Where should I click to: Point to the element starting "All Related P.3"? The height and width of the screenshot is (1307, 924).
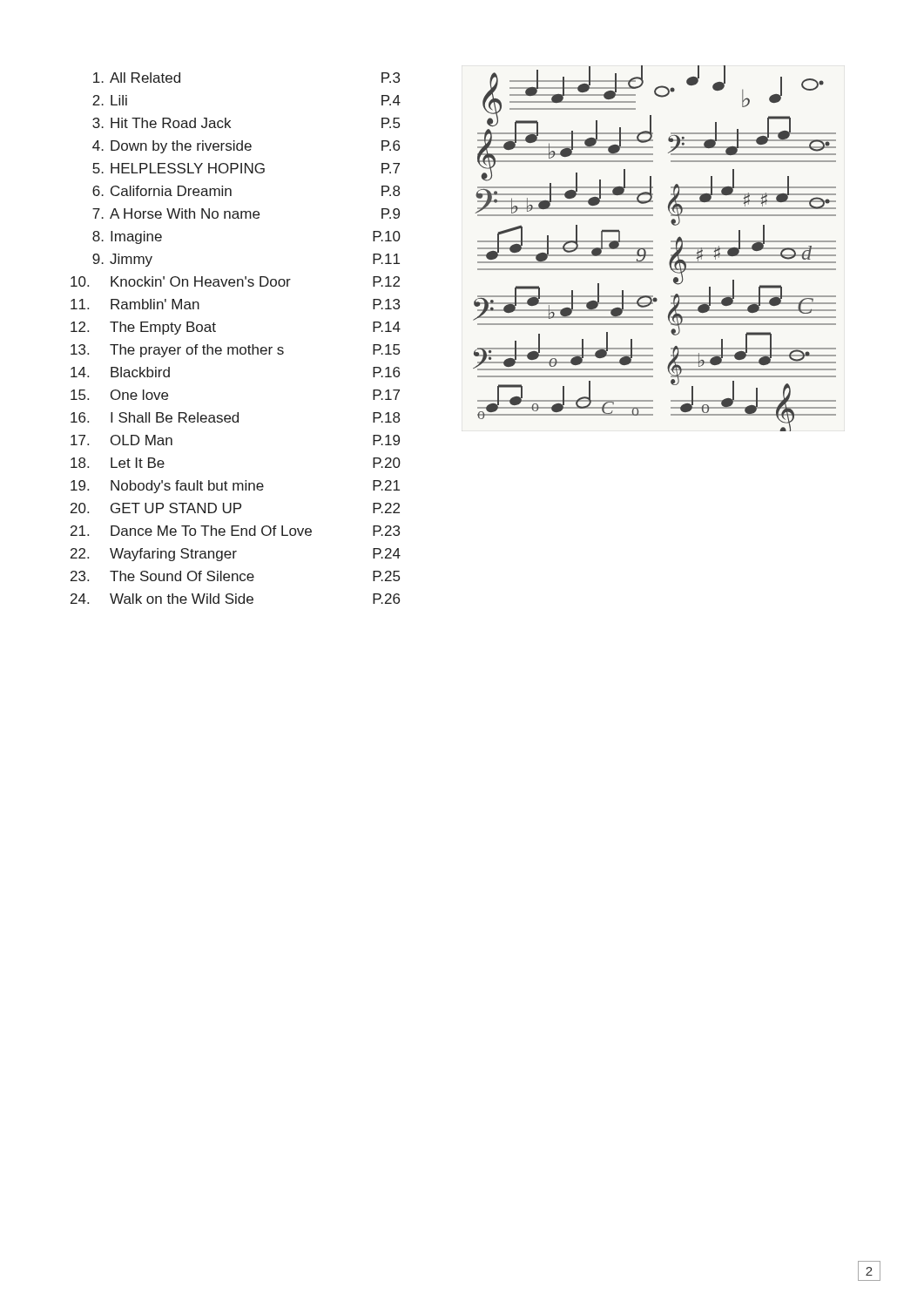(x=135, y=78)
